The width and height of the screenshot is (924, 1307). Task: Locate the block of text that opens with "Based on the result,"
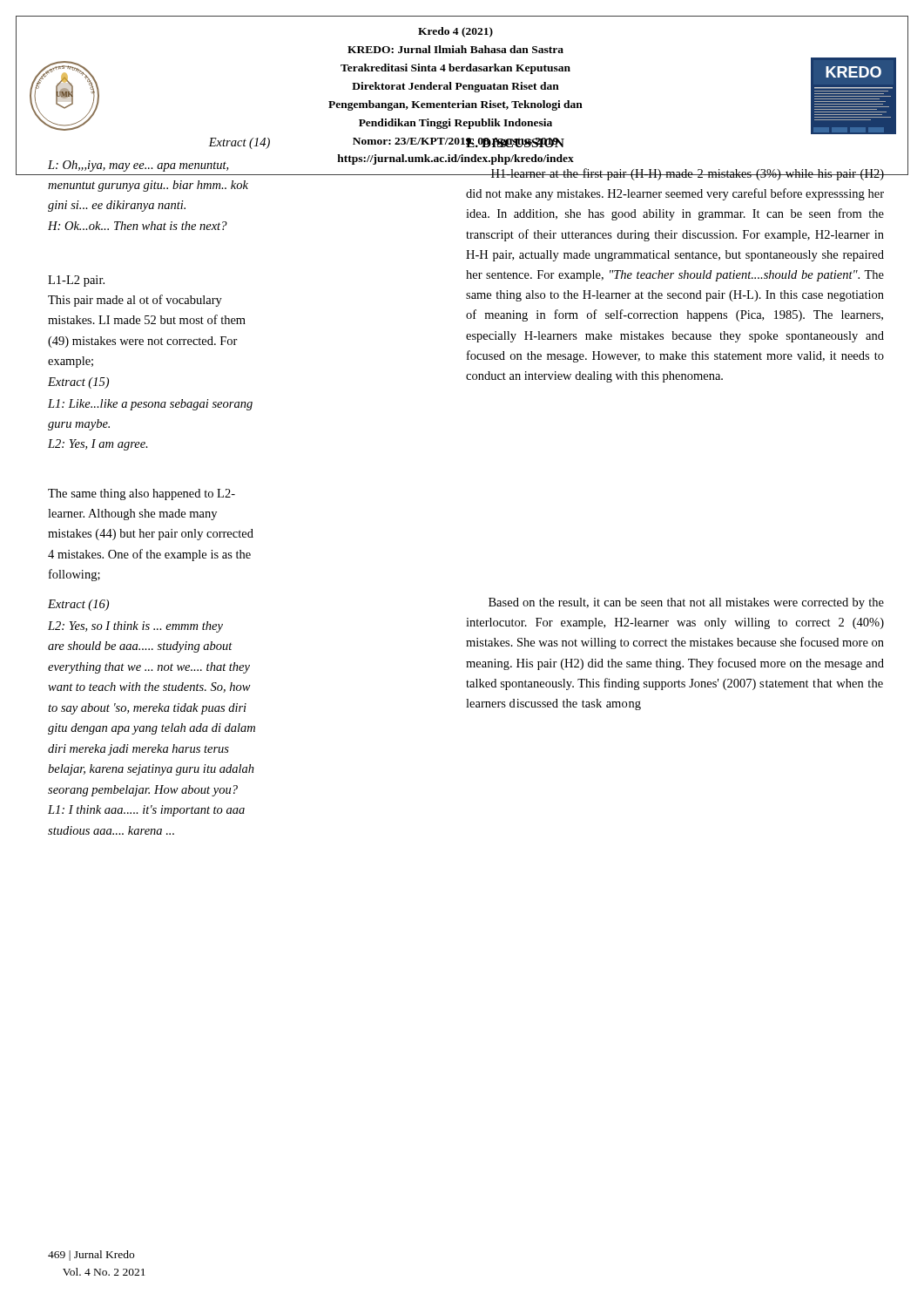click(x=675, y=653)
